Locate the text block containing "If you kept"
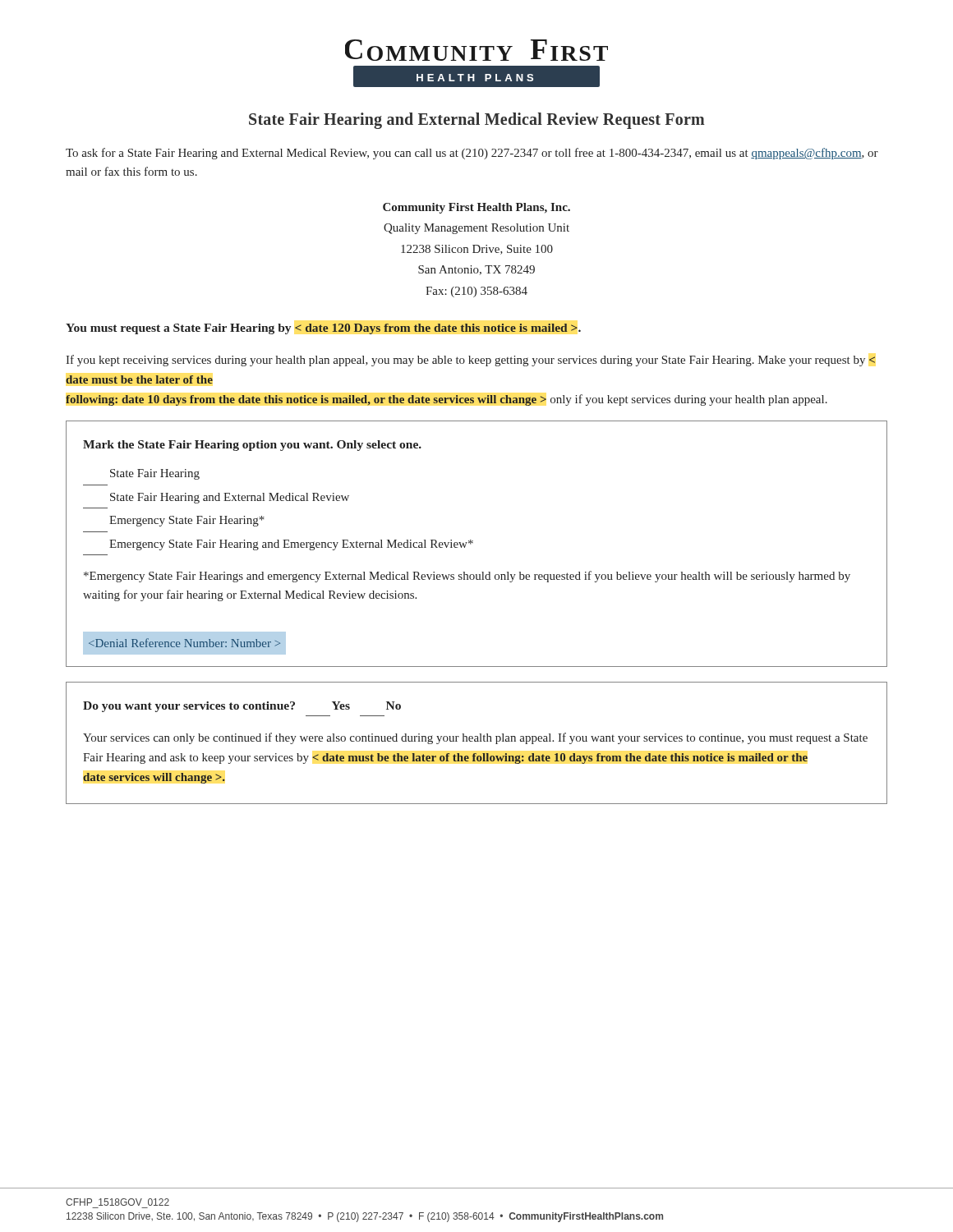The image size is (953, 1232). click(470, 361)
